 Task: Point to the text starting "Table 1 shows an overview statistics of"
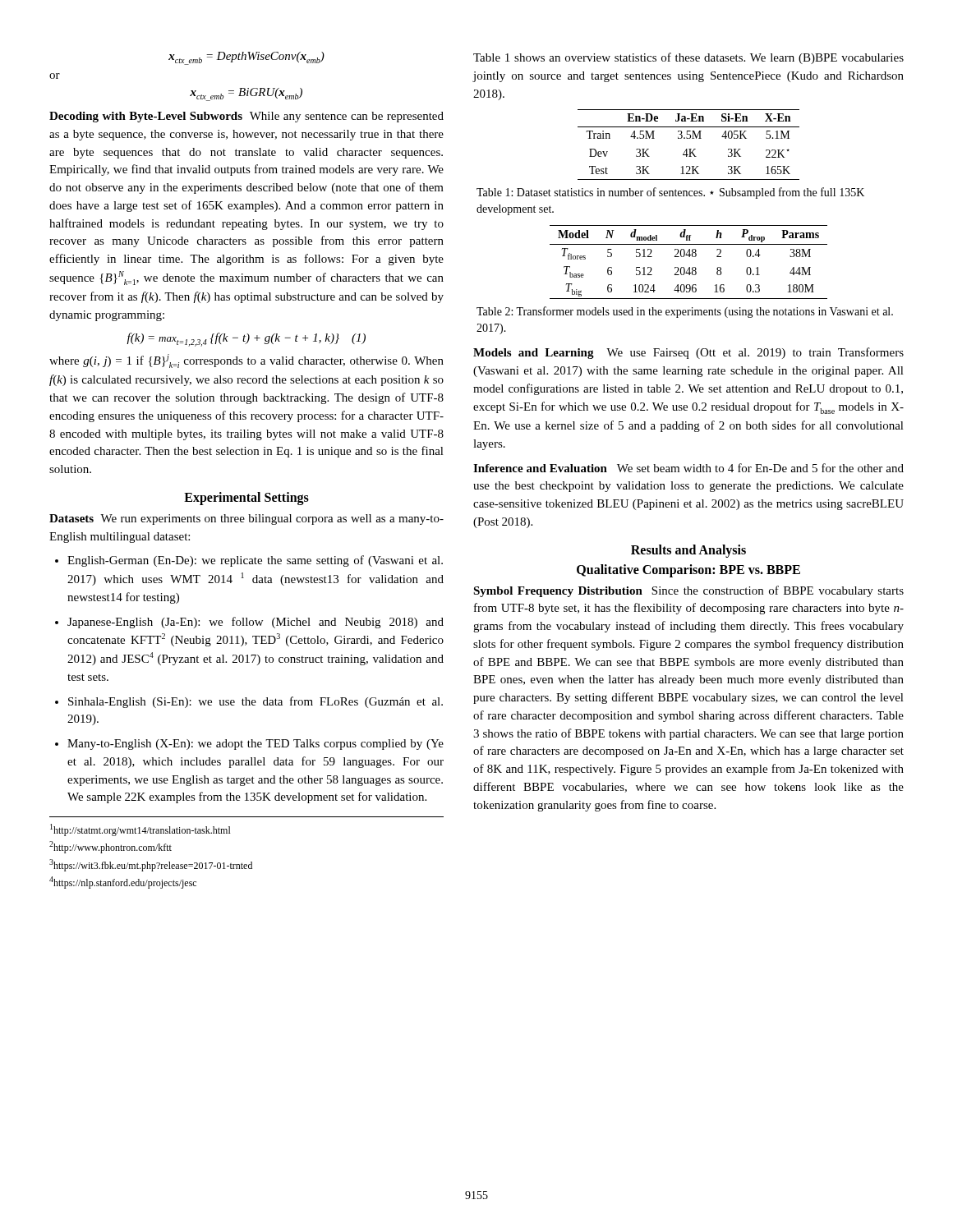tap(688, 76)
